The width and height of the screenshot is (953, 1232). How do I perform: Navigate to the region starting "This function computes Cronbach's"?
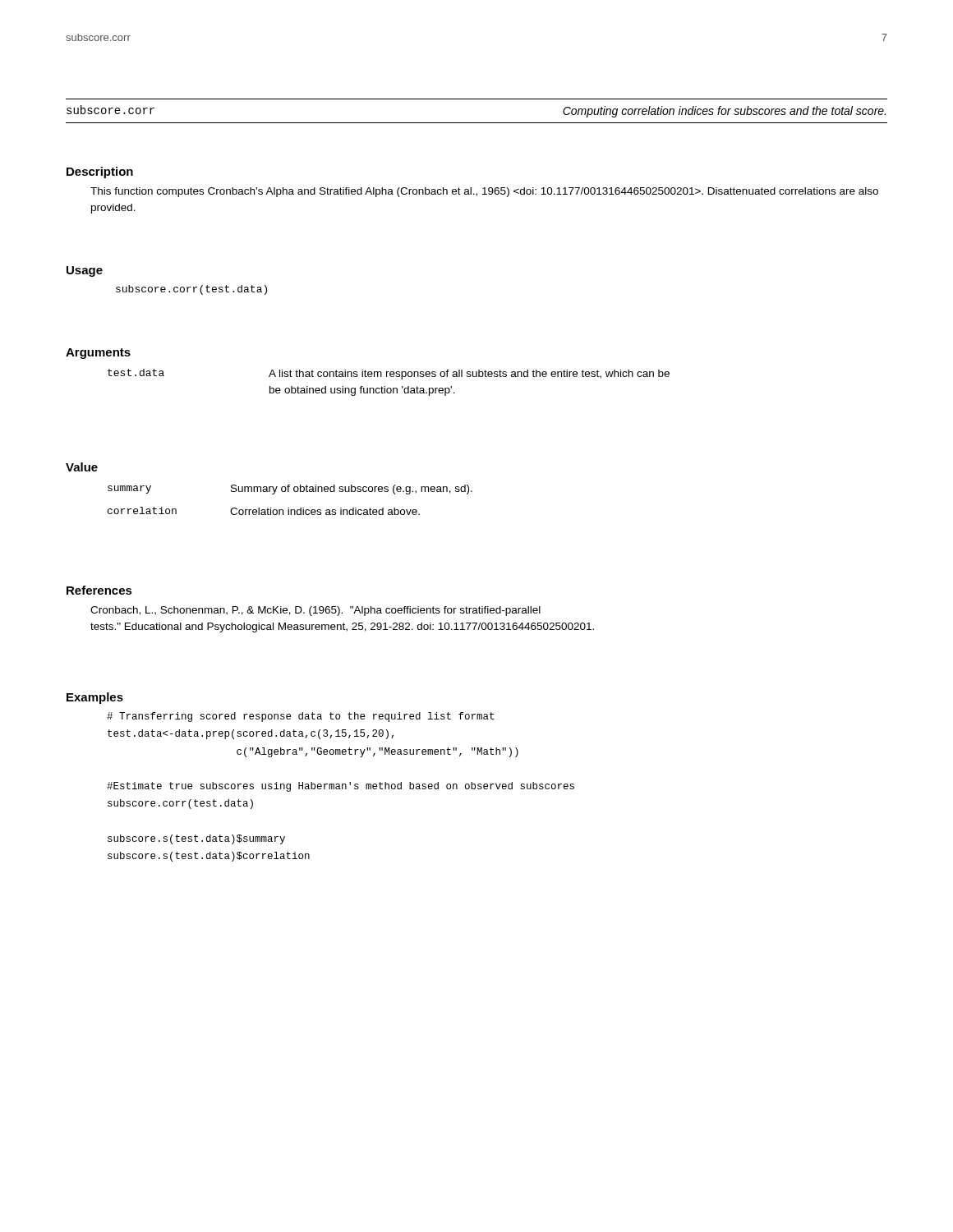pyautogui.click(x=485, y=199)
